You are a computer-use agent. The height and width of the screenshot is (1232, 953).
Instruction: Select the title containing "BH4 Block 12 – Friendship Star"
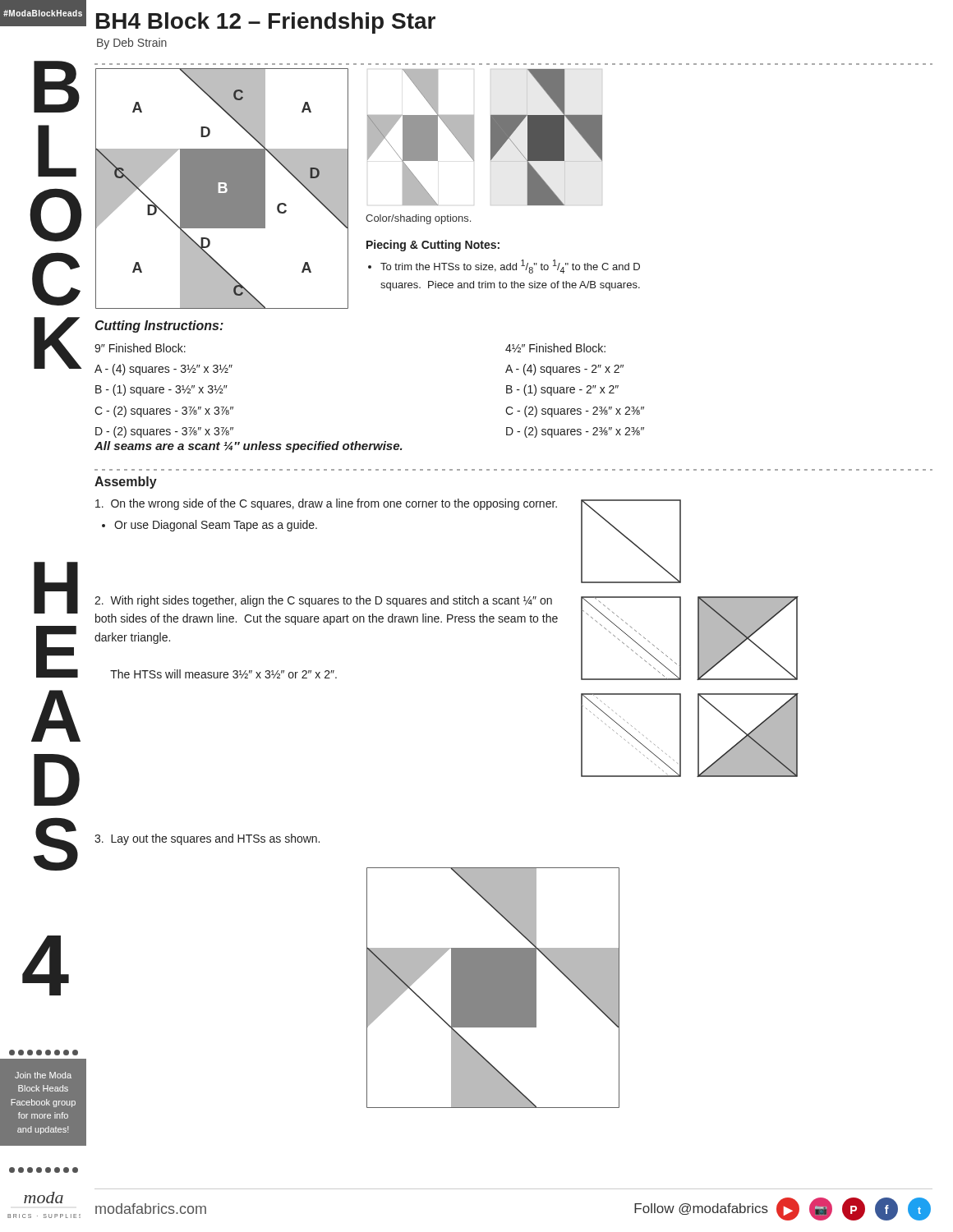[x=265, y=29]
